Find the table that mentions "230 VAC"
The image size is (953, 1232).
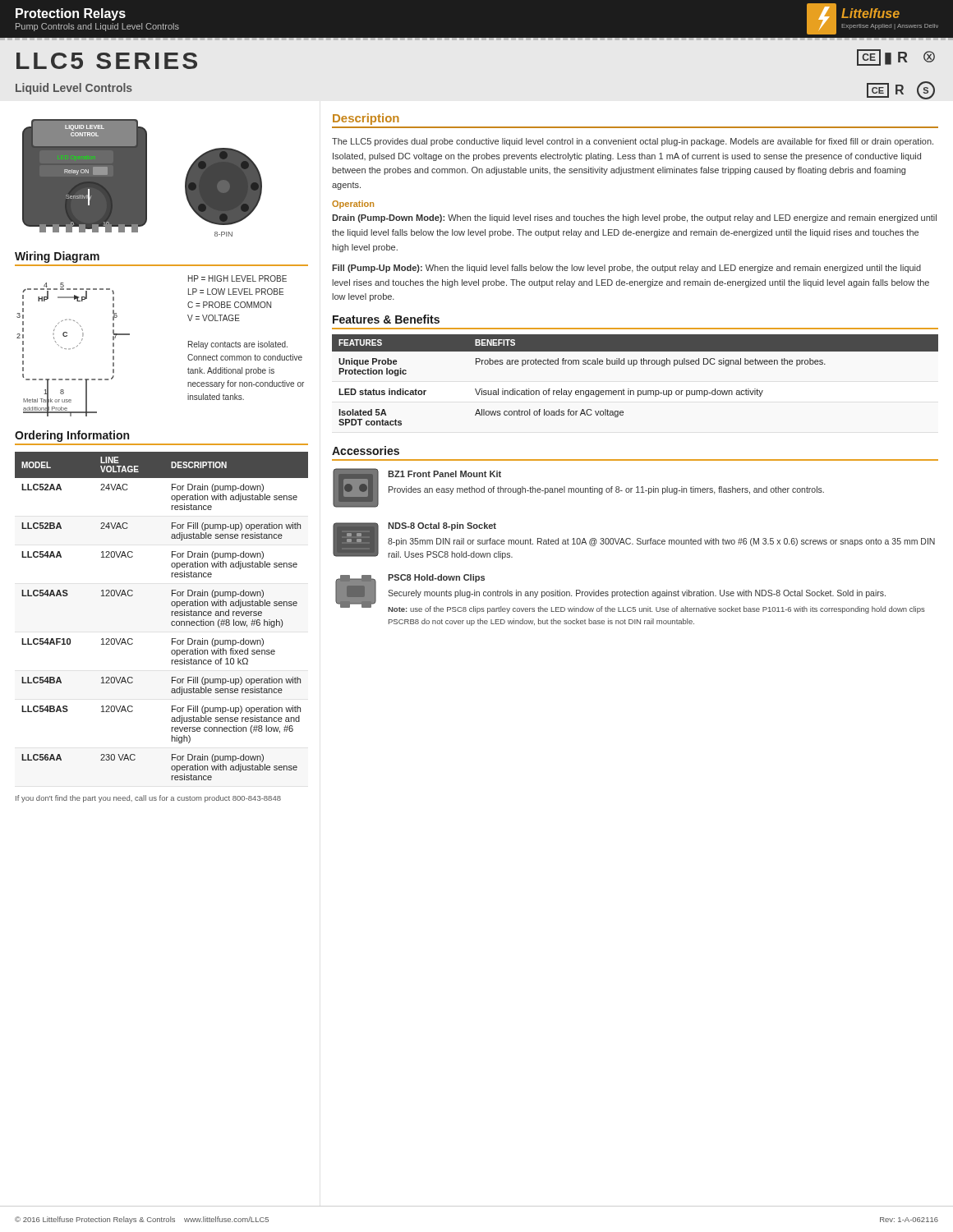(161, 619)
